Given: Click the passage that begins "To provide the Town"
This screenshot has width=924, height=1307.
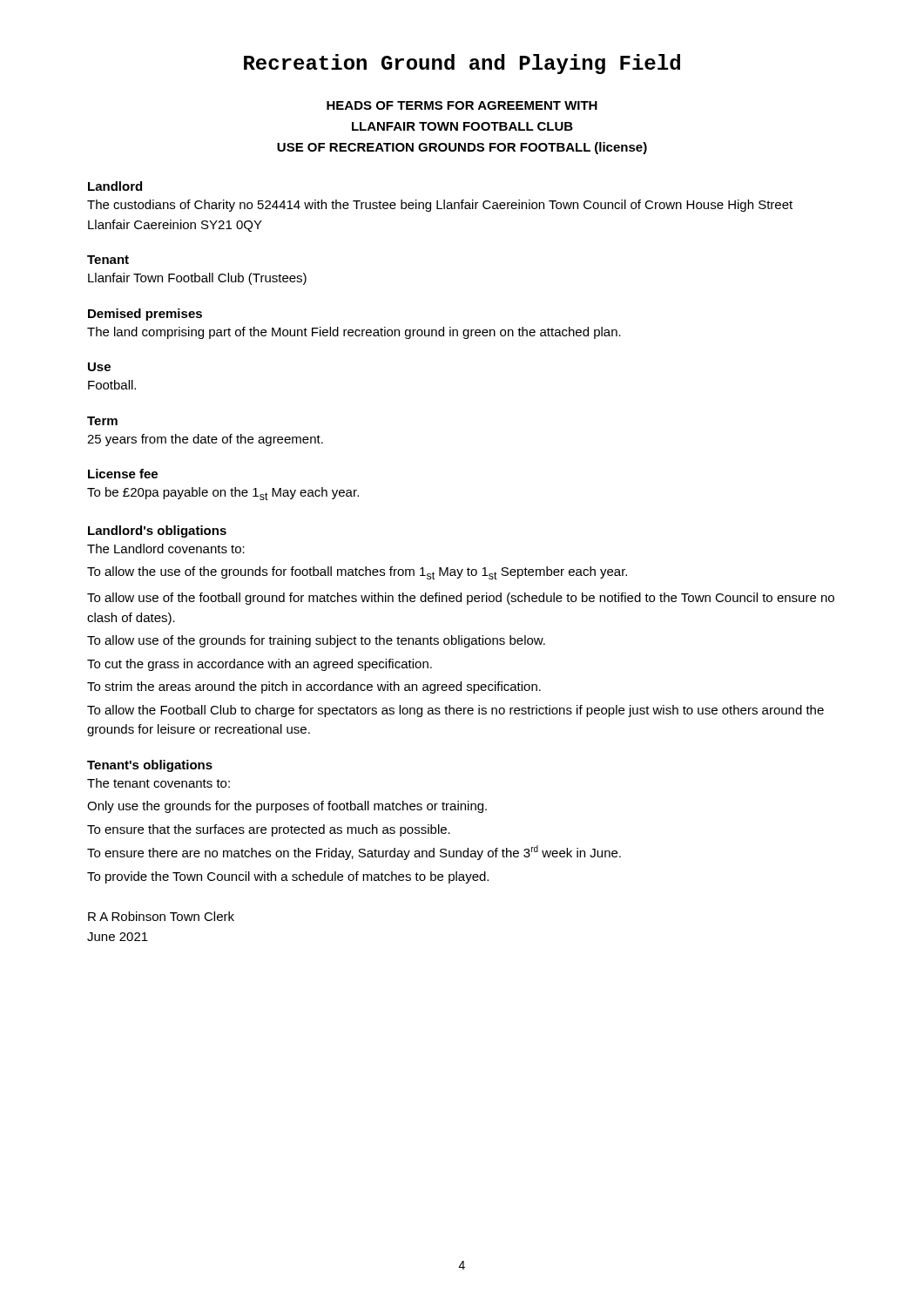Looking at the screenshot, I should pyautogui.click(x=289, y=876).
